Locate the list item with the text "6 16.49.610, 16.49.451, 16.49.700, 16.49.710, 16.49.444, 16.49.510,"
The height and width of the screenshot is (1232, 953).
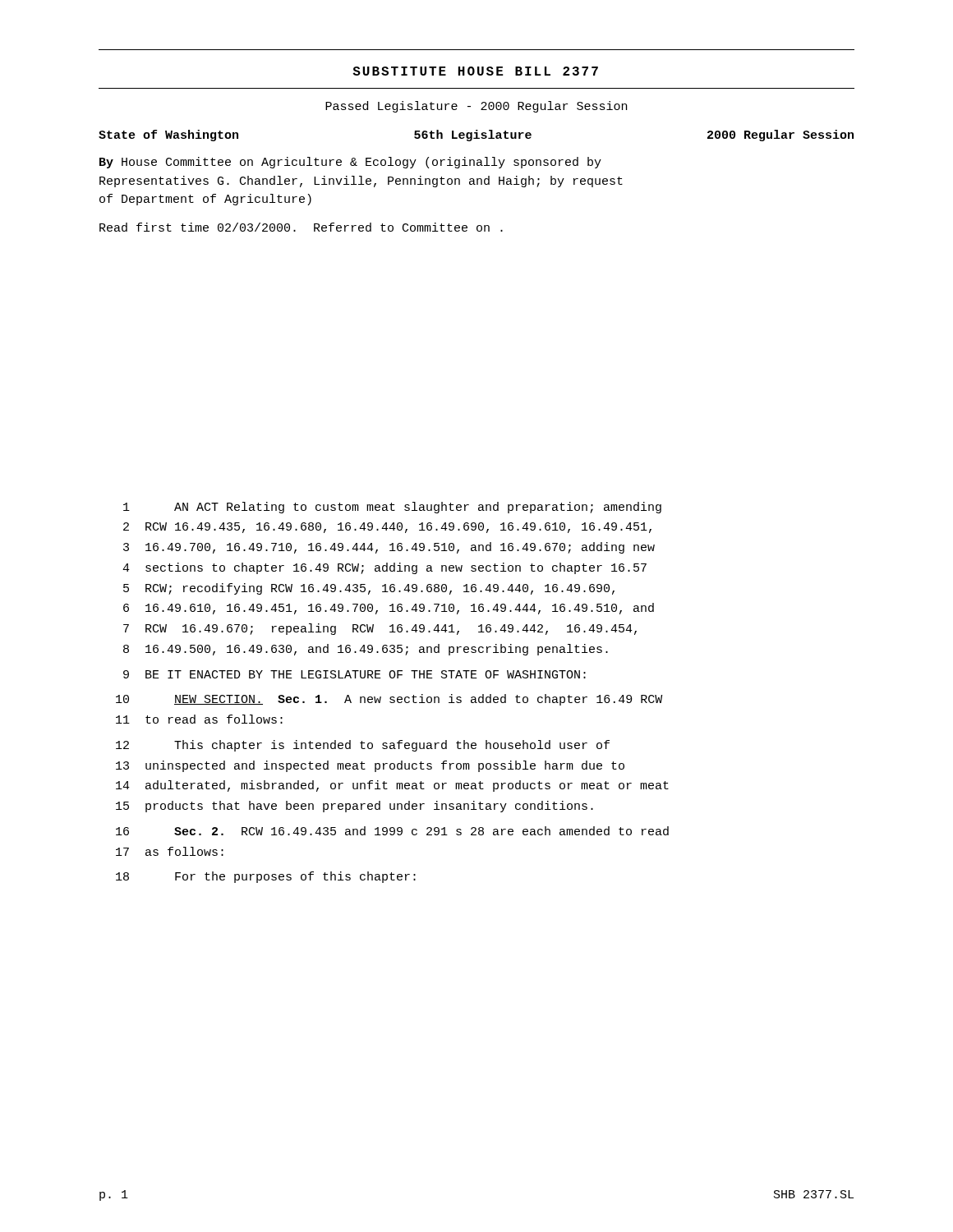pyautogui.click(x=476, y=610)
